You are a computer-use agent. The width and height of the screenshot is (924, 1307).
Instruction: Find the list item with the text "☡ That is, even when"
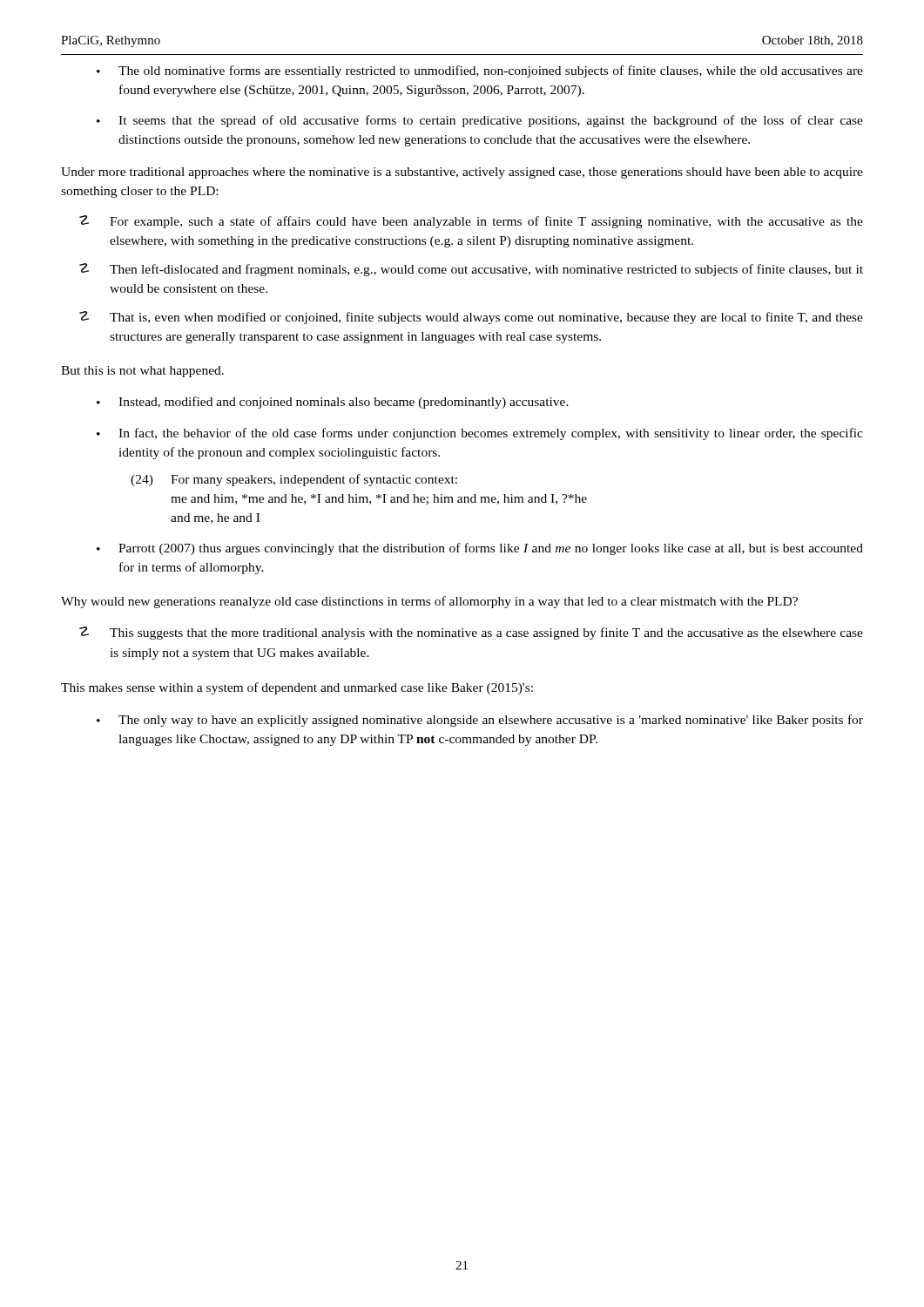click(471, 327)
